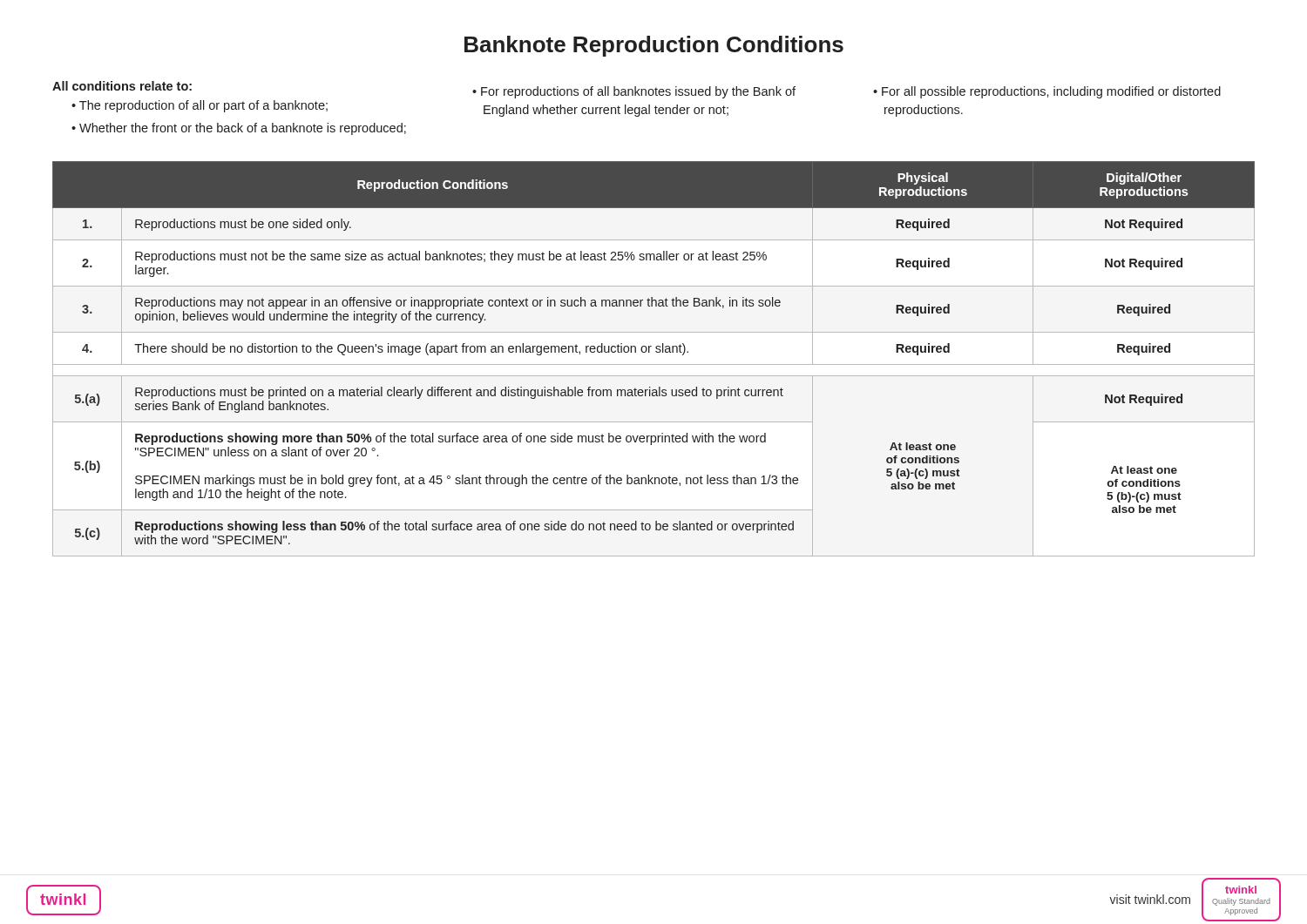Click on the list item with the text "Whether the front or"
1307x924 pixels.
(x=243, y=128)
